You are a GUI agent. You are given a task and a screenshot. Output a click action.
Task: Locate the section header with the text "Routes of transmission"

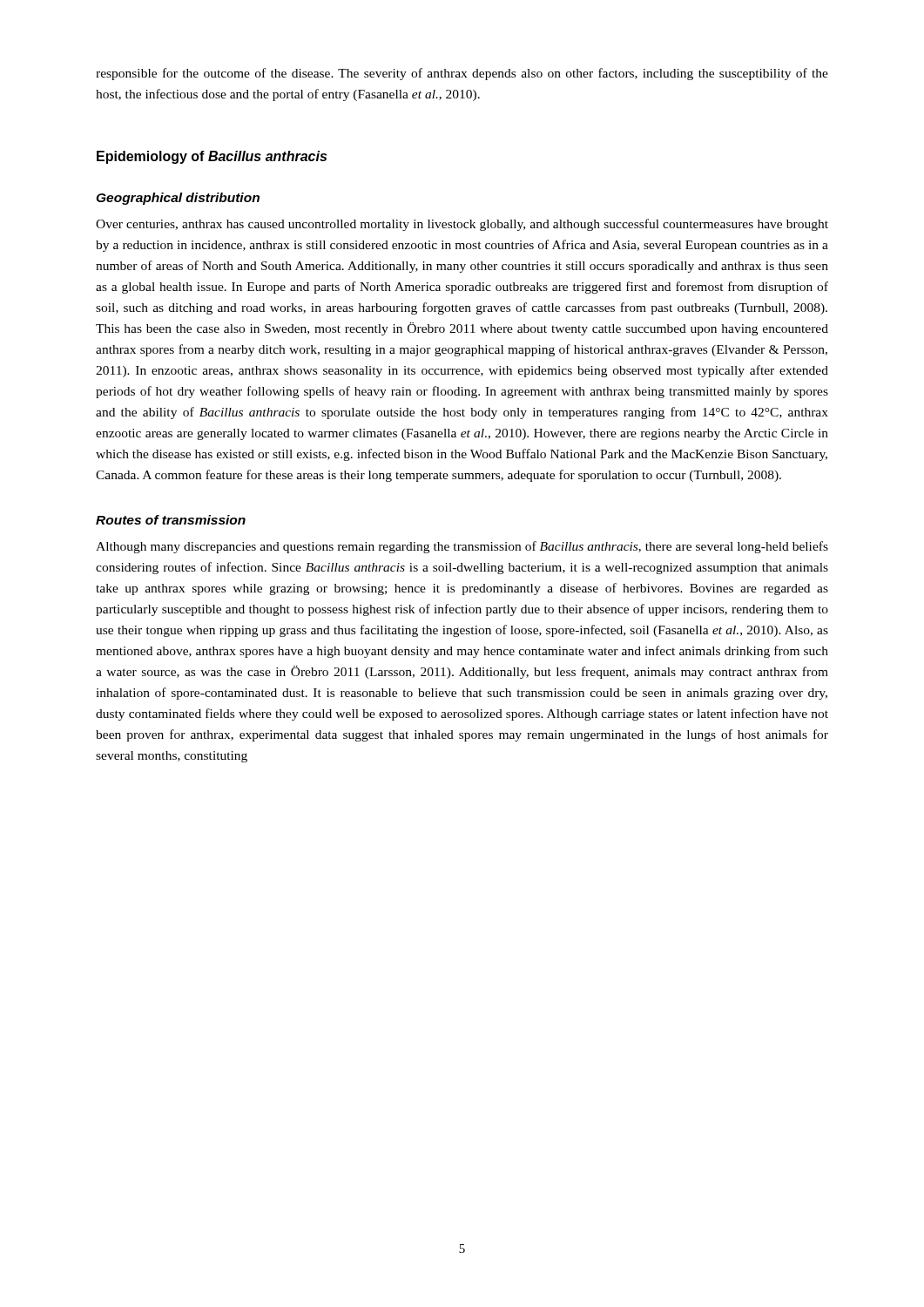tap(171, 520)
